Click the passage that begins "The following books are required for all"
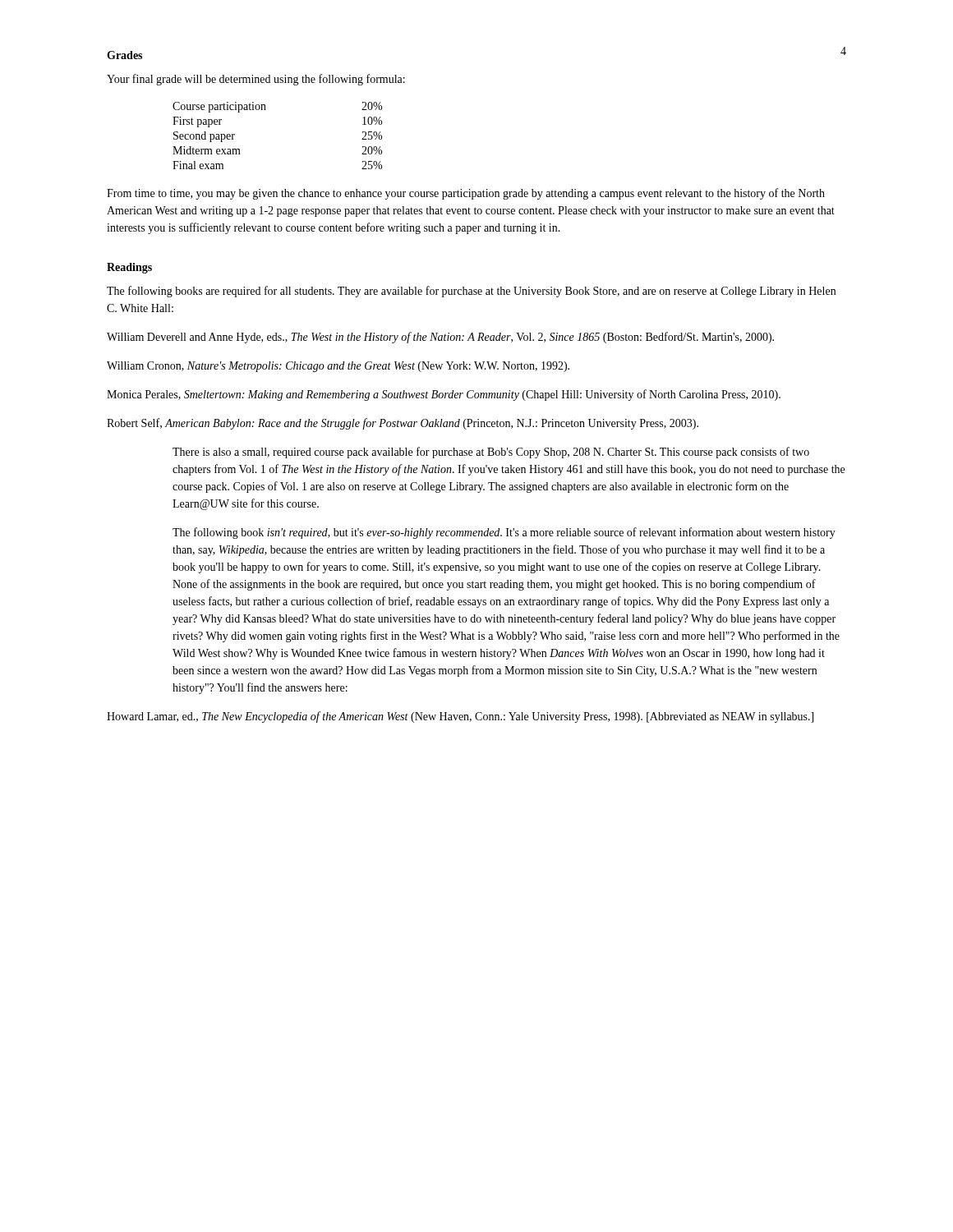The width and height of the screenshot is (953, 1232). coord(471,300)
